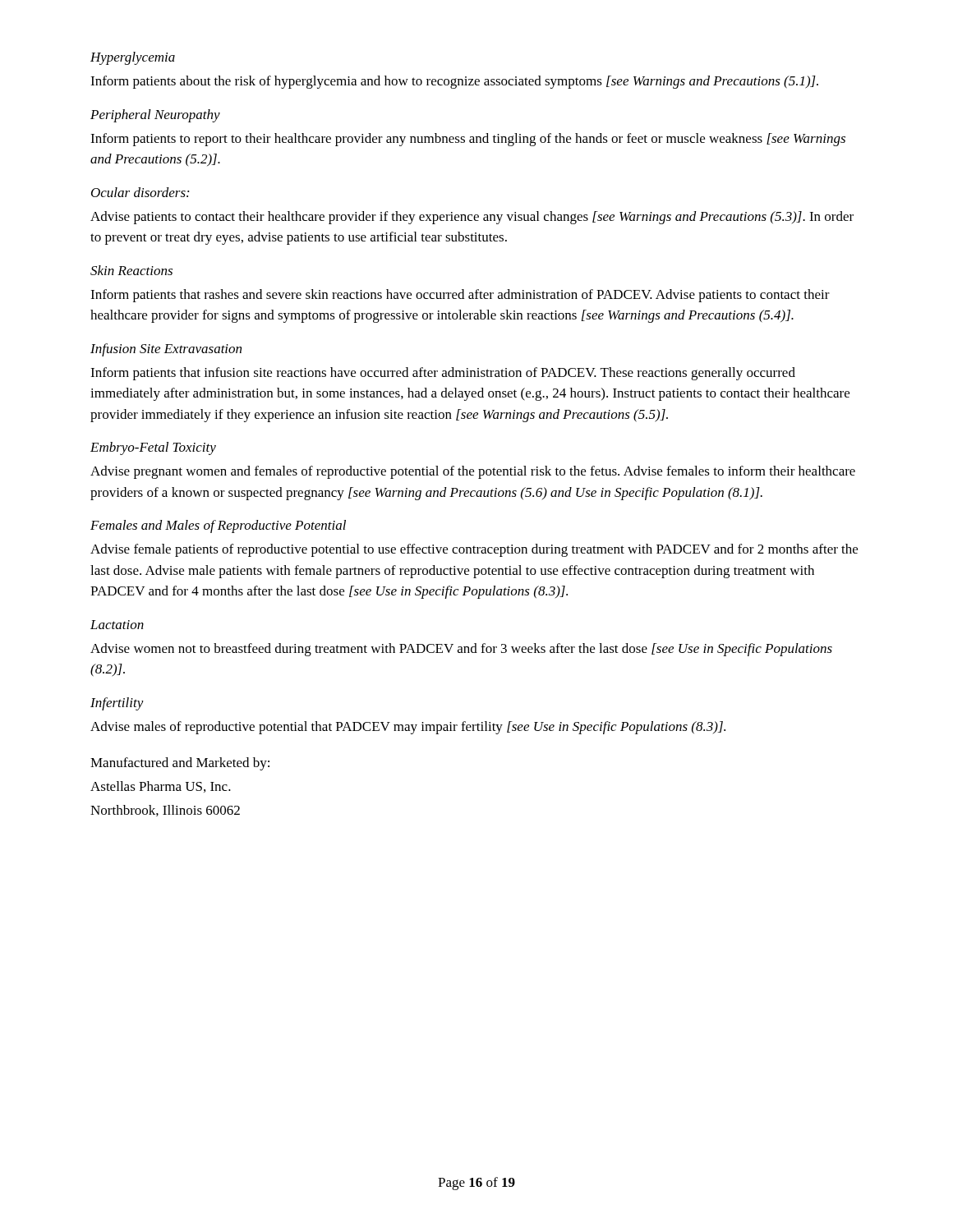Viewport: 953px width, 1232px height.
Task: Select the text block containing "Advise female patients of"
Action: coord(474,570)
